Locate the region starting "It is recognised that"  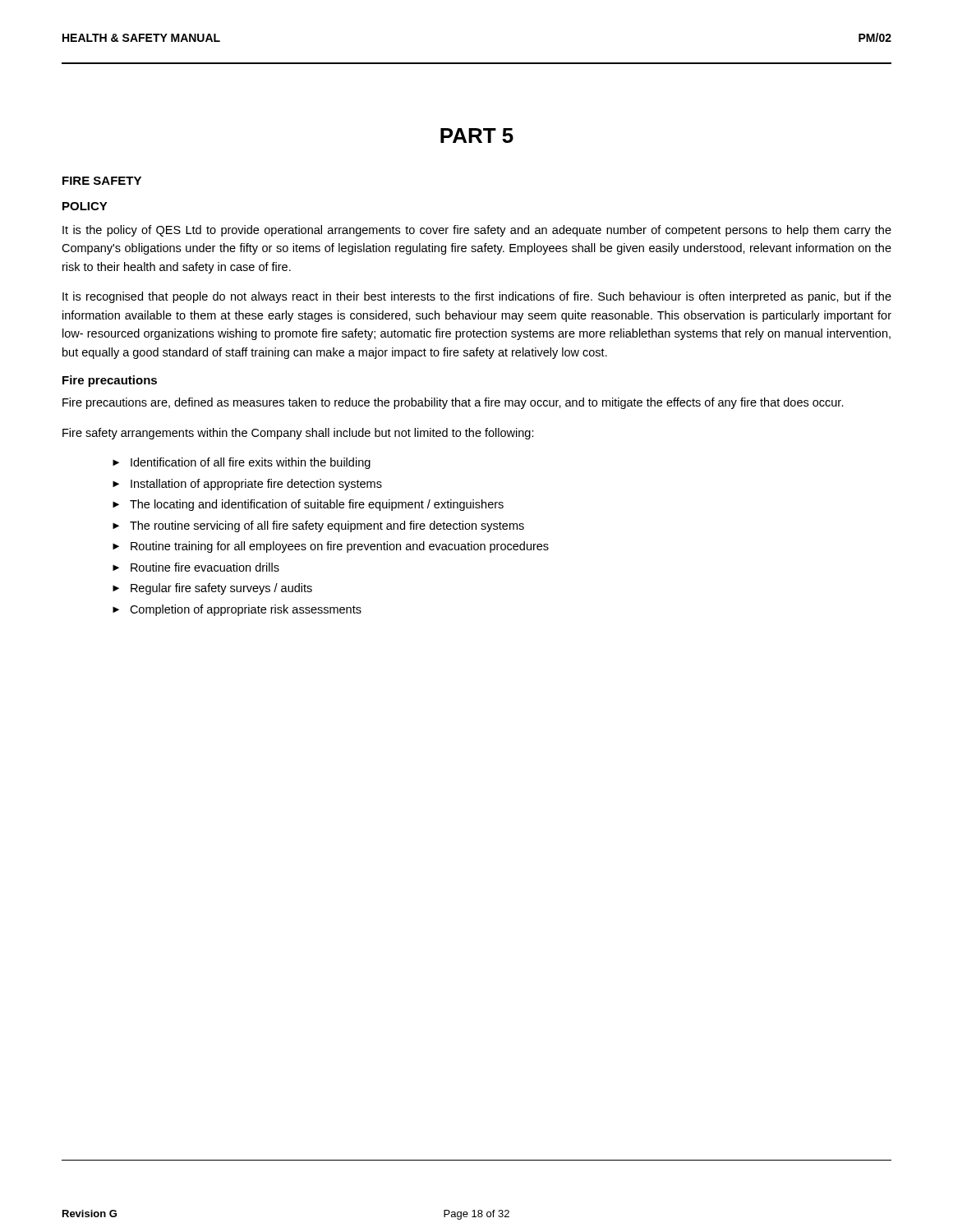pyautogui.click(x=476, y=325)
